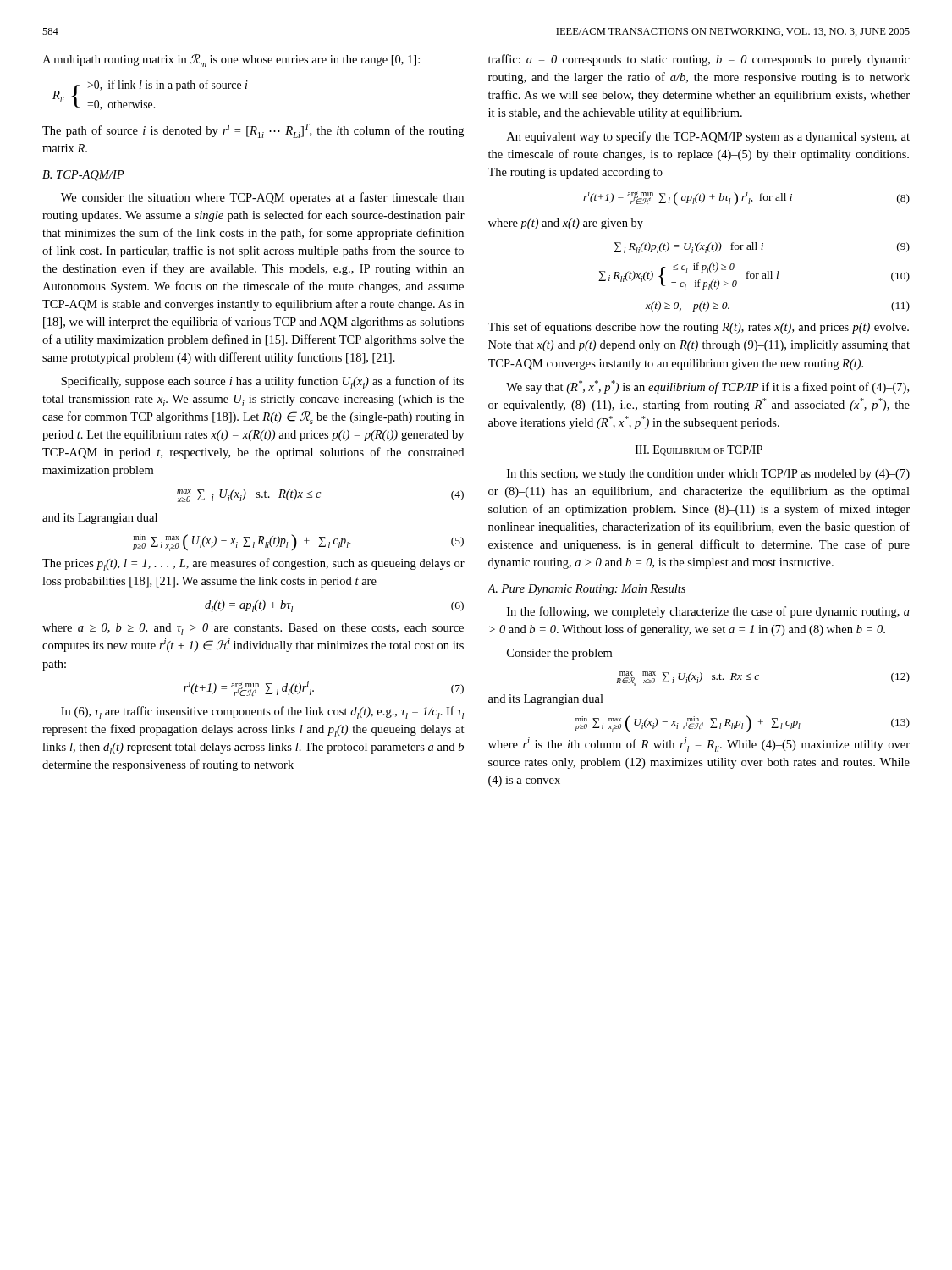
Task: Find the formula on this page that starts "∑i Rli(t)xi(t) { ≤ cl if pl(t)"
Action: pyautogui.click(x=699, y=276)
